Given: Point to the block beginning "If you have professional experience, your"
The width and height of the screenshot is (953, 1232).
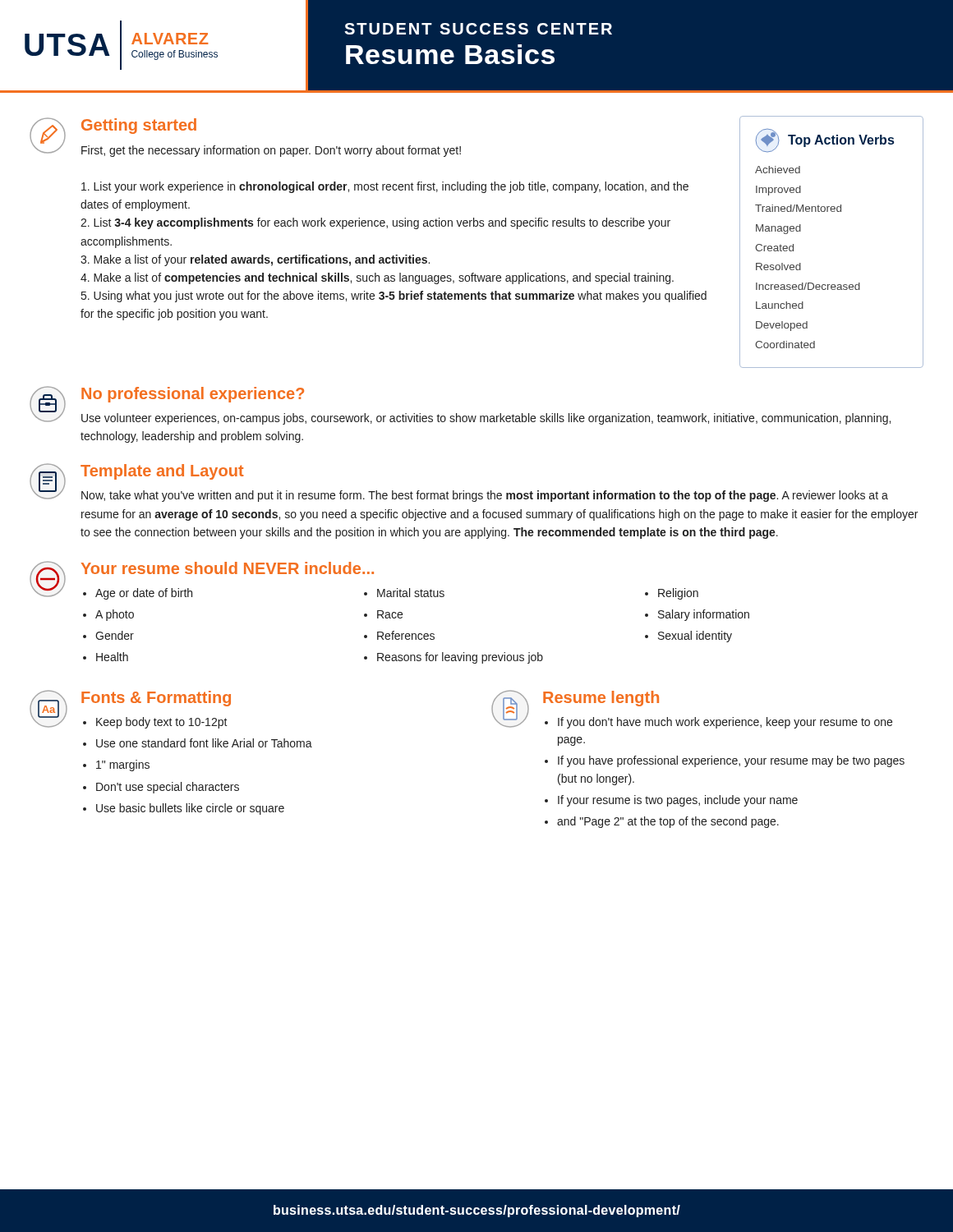Looking at the screenshot, I should click(731, 770).
